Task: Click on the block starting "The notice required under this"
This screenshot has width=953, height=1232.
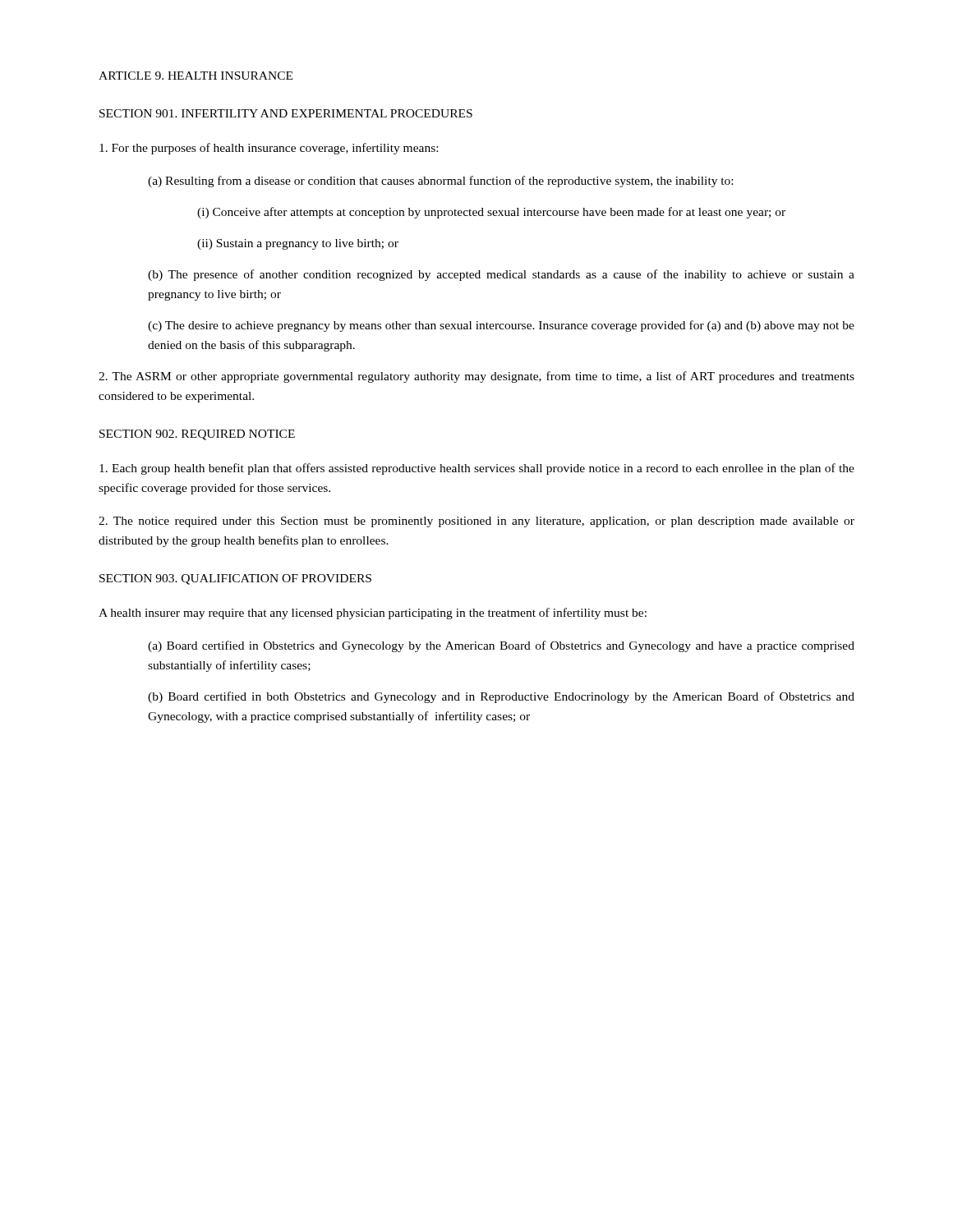Action: 476,530
